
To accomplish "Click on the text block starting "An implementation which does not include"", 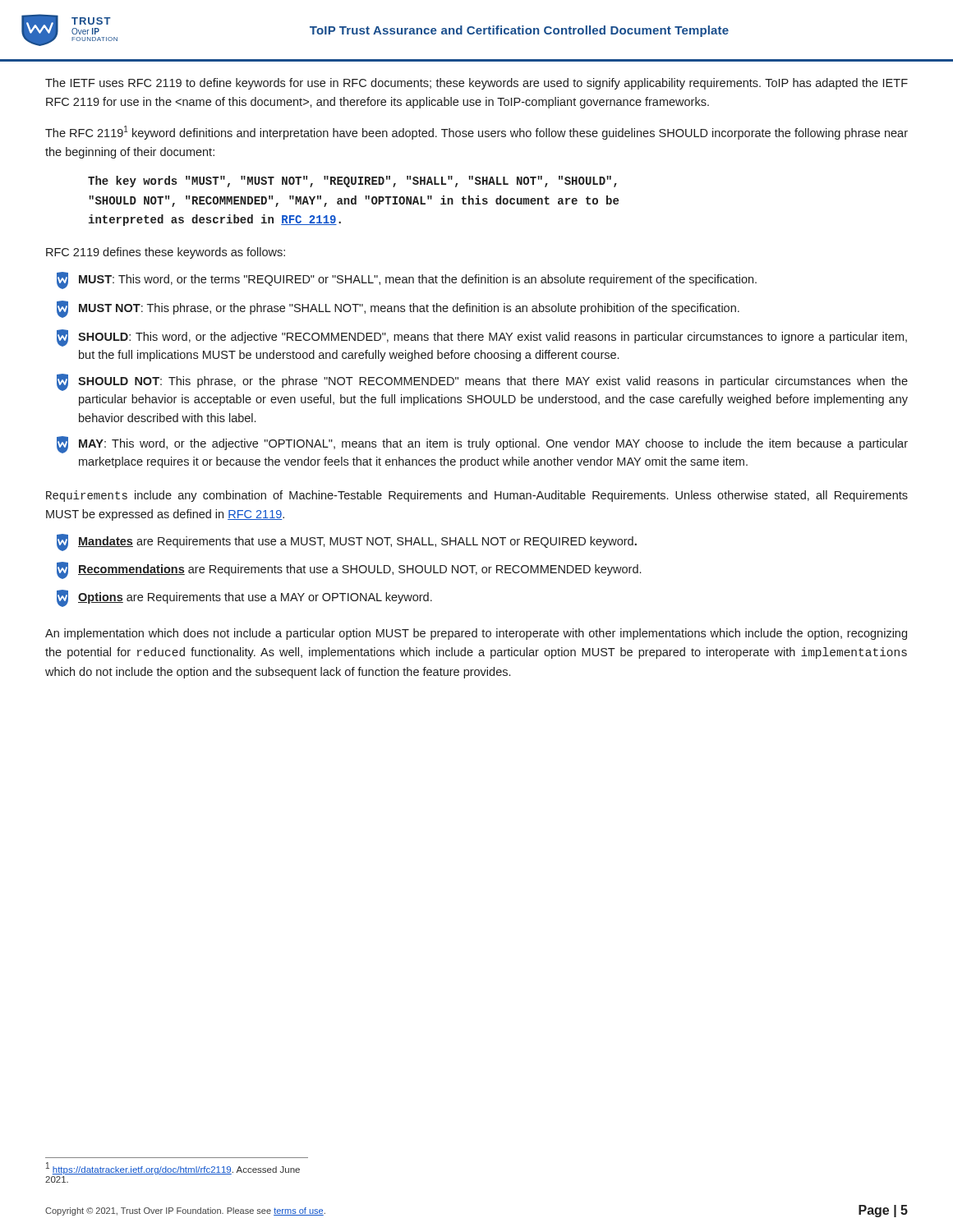I will click(476, 652).
